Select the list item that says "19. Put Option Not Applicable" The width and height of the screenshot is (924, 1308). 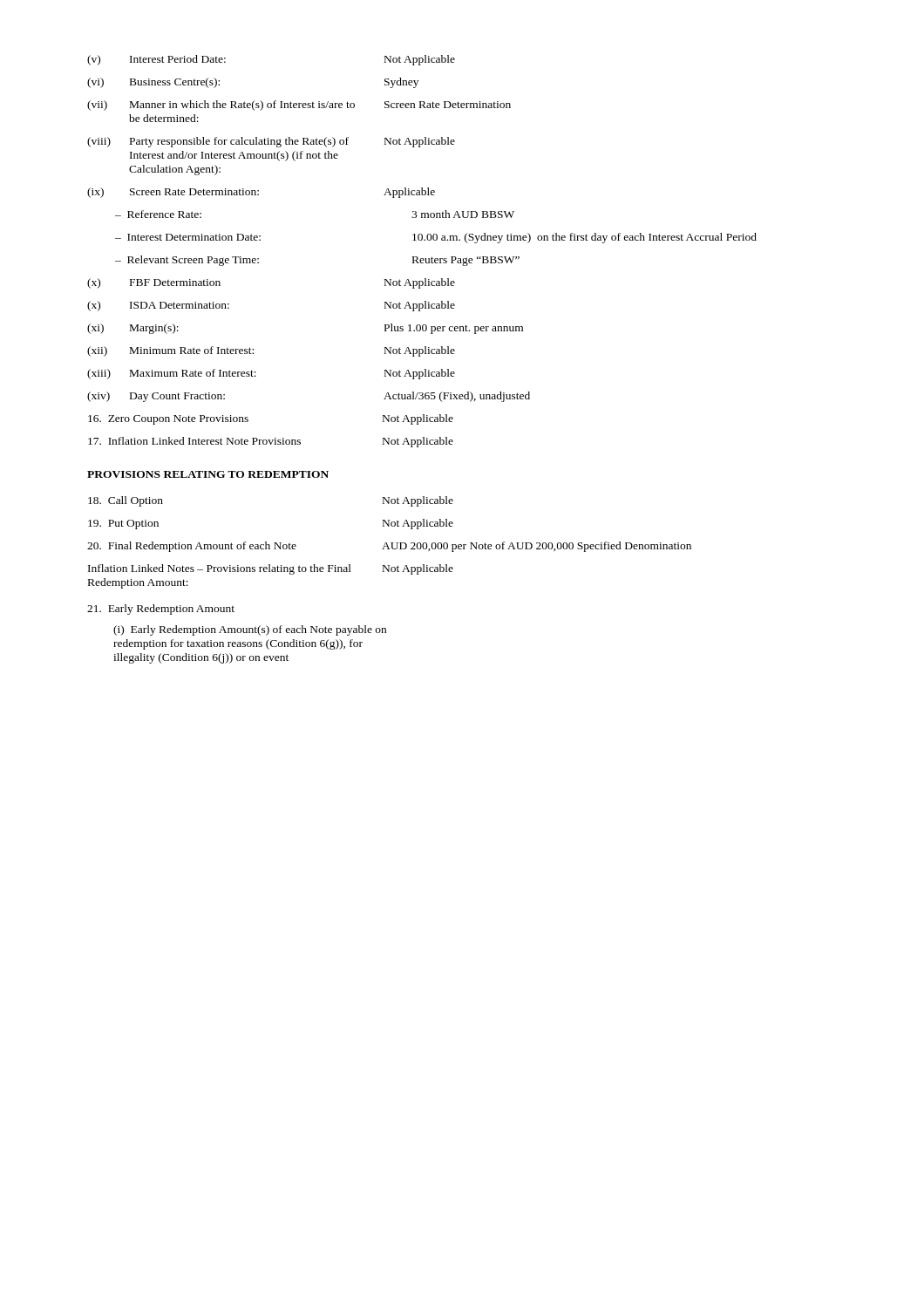point(129,525)
